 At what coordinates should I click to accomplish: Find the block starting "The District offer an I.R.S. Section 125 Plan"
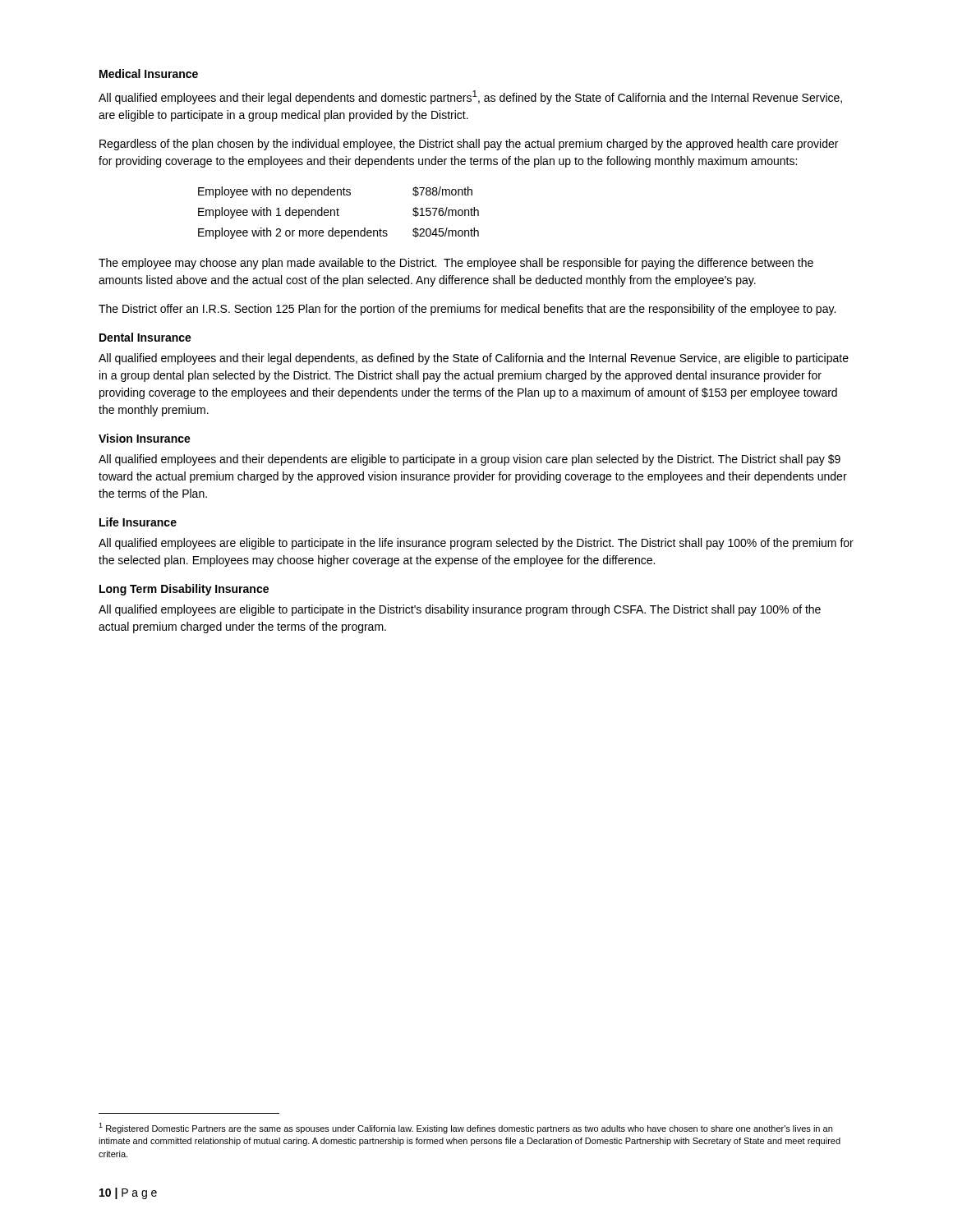click(468, 309)
